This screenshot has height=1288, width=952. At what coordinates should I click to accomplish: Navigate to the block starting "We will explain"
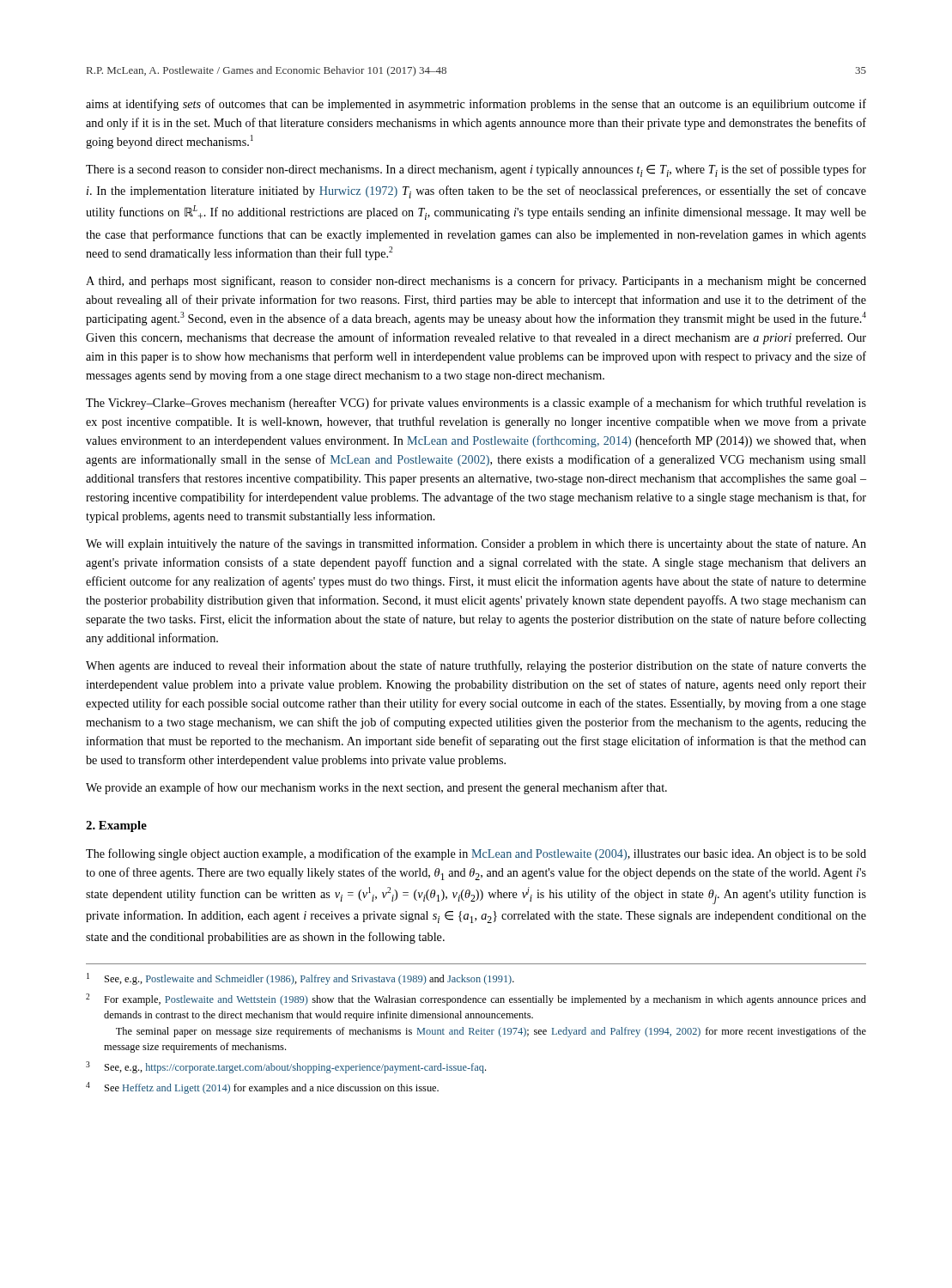(x=476, y=590)
